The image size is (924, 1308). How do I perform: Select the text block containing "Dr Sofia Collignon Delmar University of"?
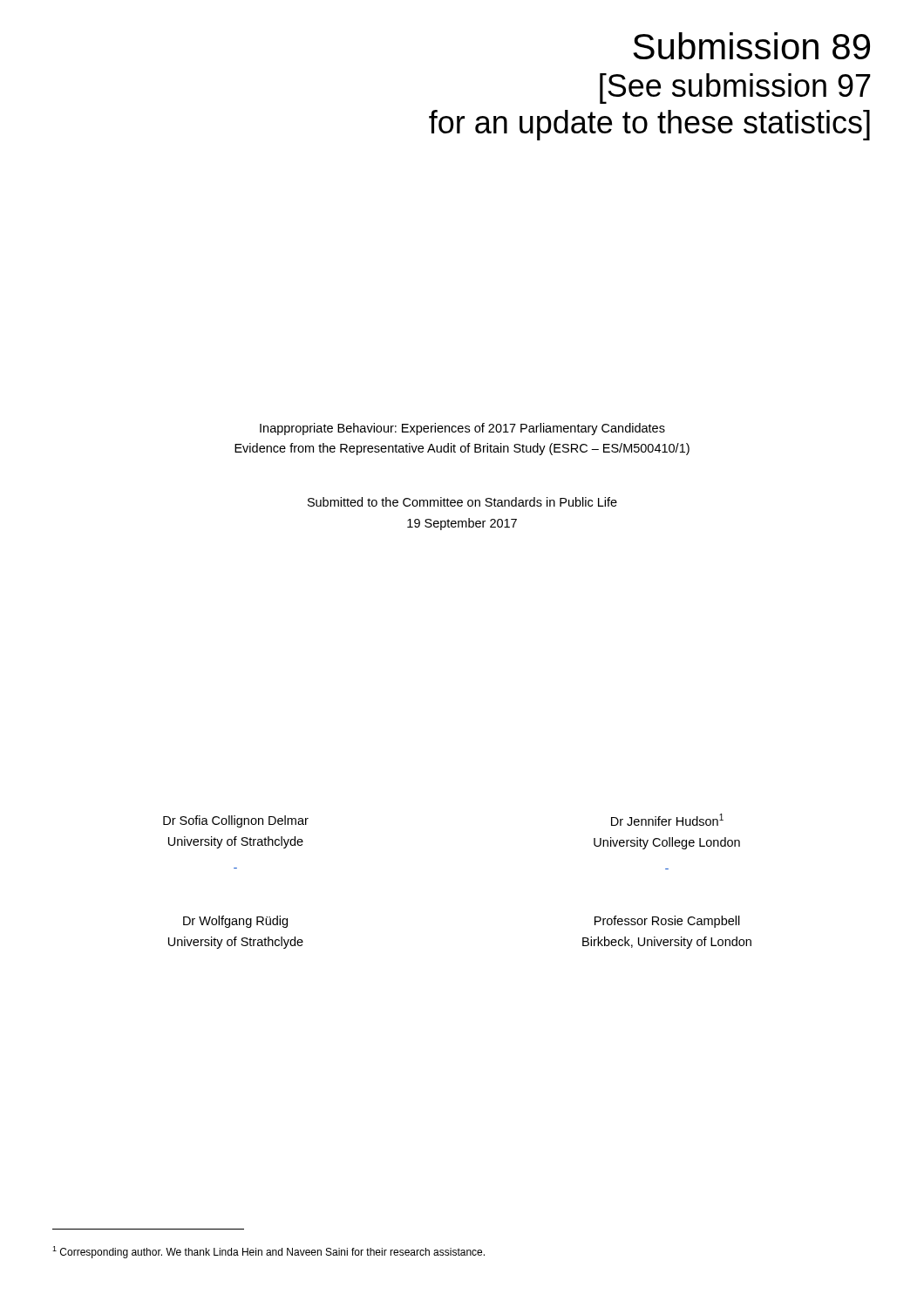[235, 841]
